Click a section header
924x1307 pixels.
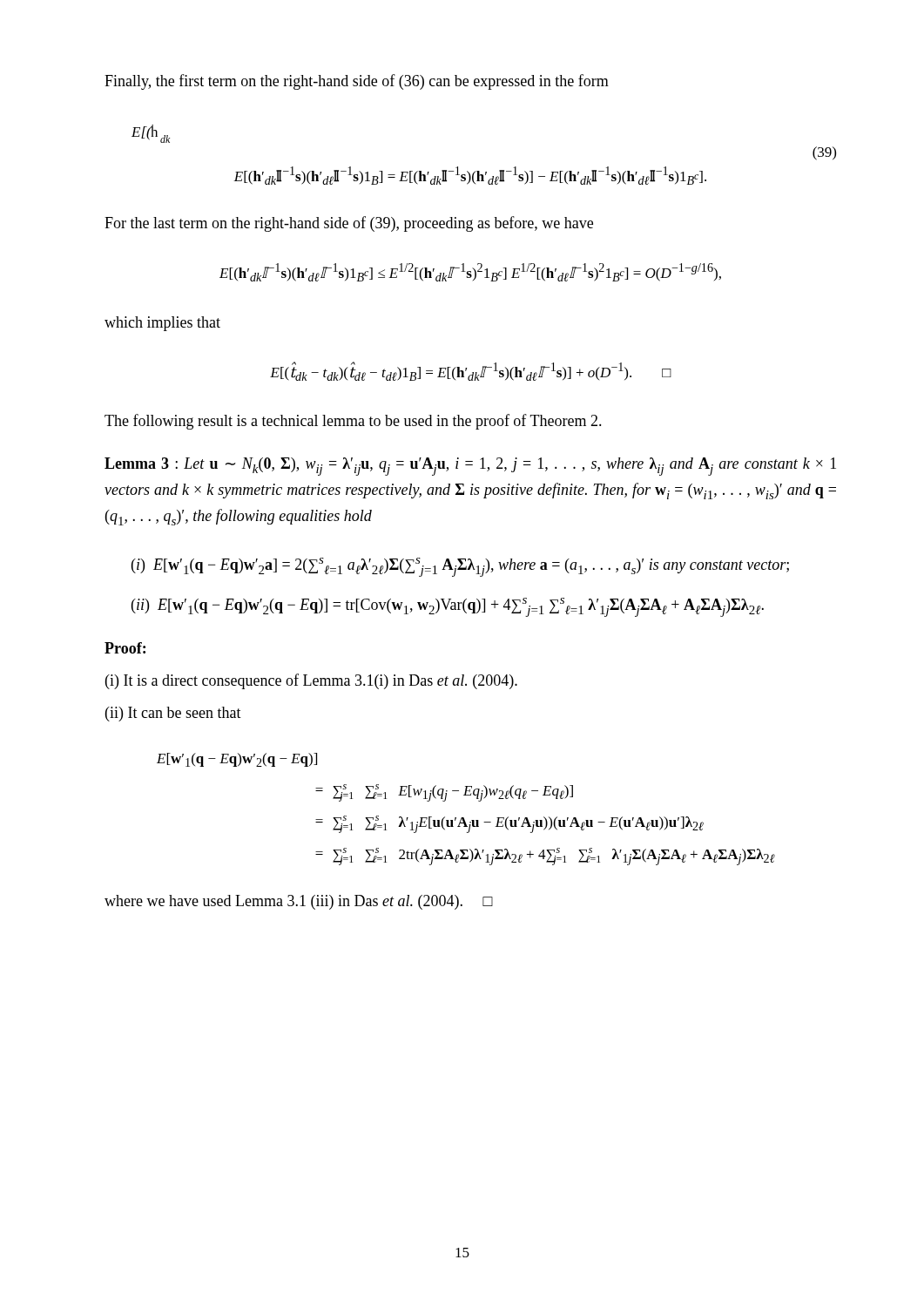pos(126,649)
